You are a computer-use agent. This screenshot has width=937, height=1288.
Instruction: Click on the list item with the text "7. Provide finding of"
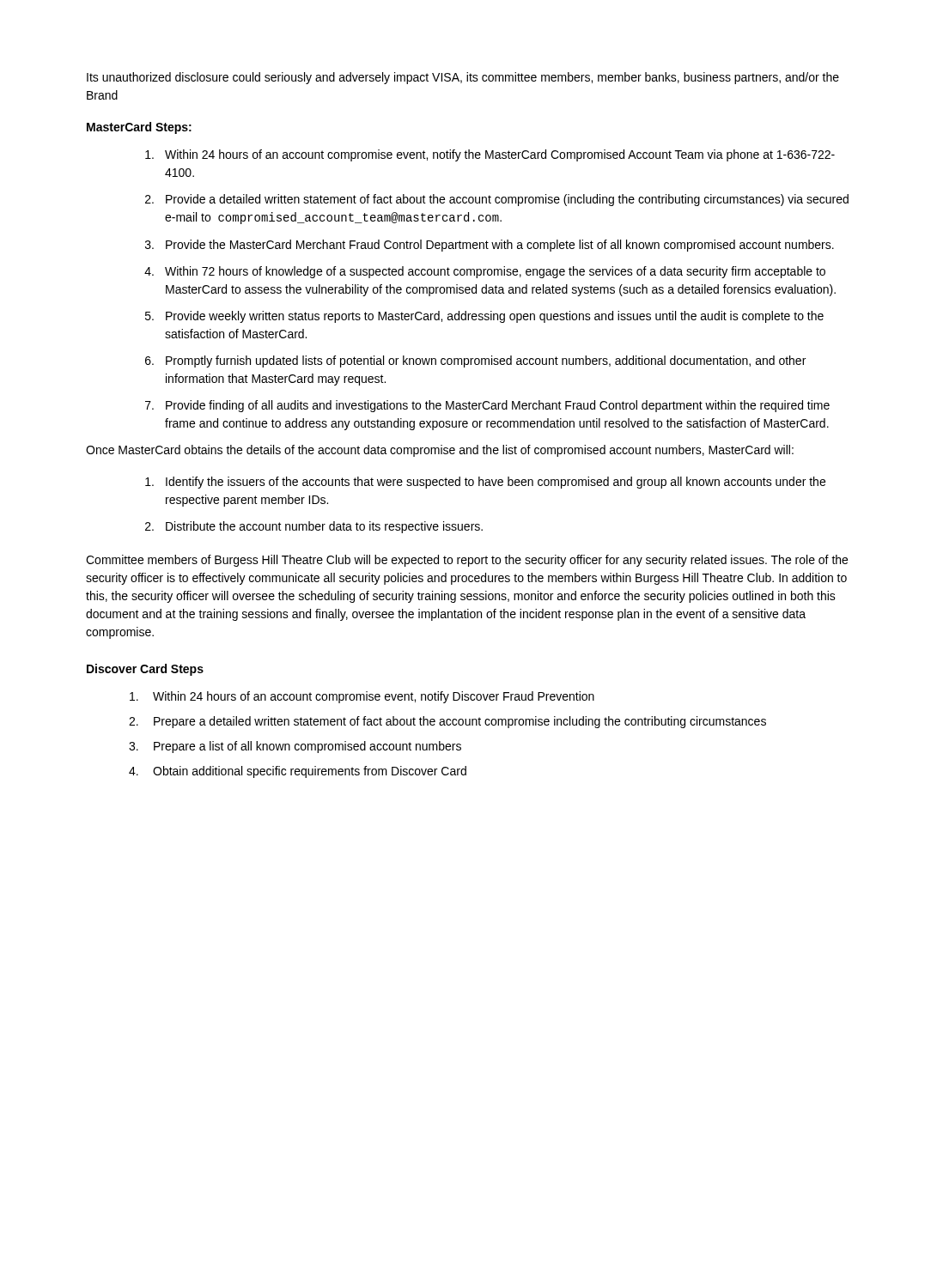click(490, 415)
